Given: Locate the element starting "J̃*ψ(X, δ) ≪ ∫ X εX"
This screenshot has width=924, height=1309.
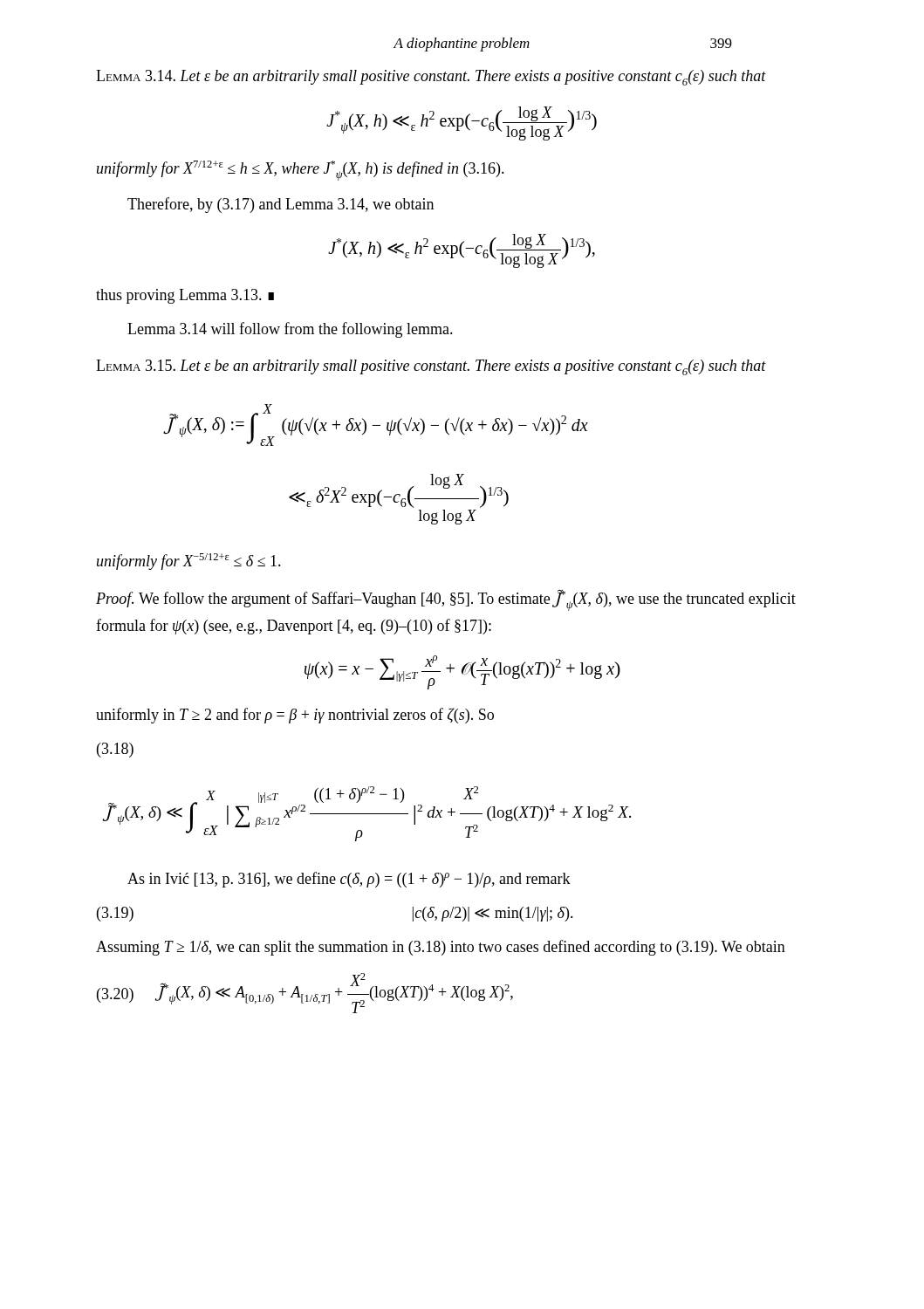Looking at the screenshot, I should [x=368, y=814].
